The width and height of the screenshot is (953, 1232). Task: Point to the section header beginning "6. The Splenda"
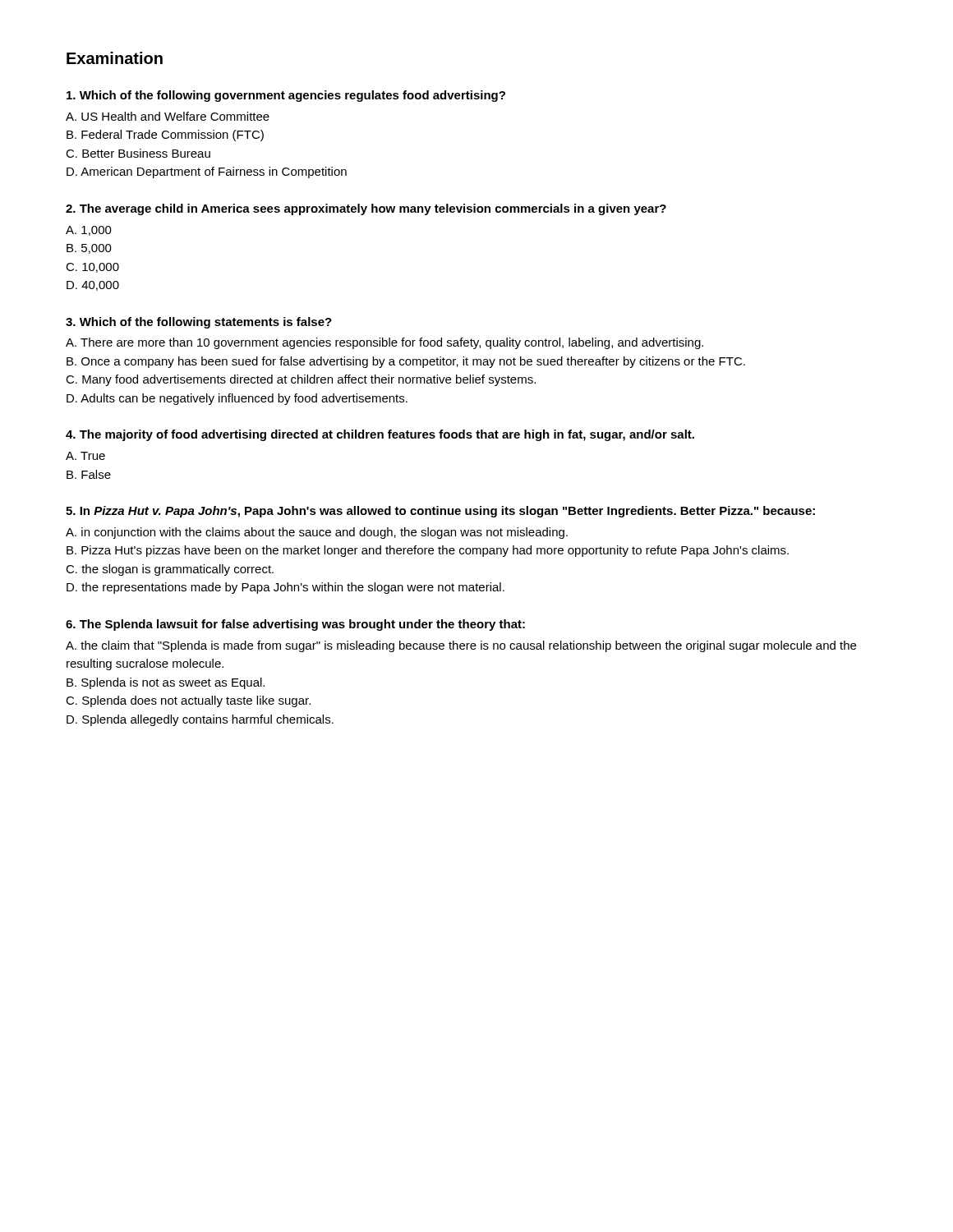[x=295, y=625]
